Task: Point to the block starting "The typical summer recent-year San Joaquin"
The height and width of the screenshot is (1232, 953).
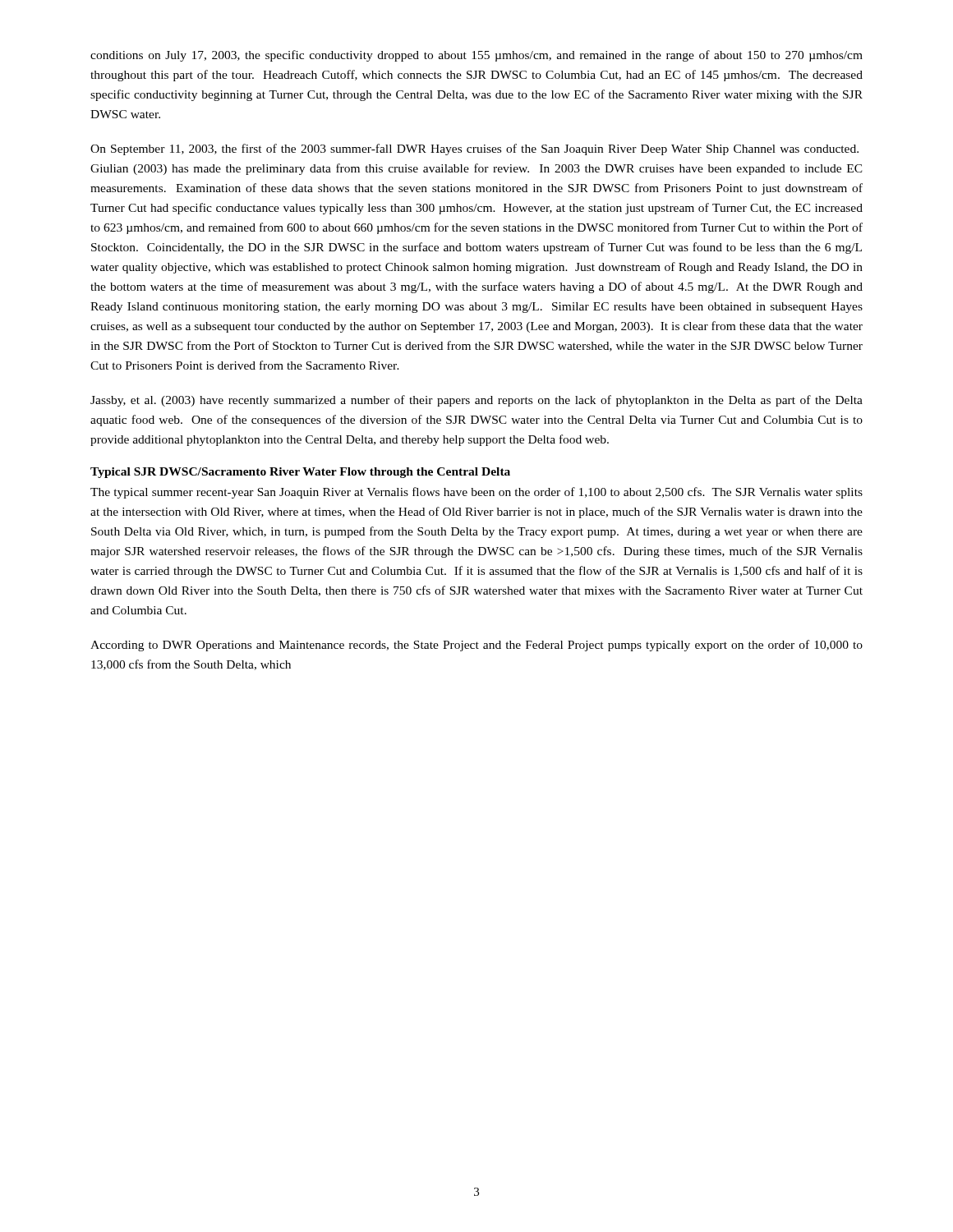Action: click(x=476, y=551)
